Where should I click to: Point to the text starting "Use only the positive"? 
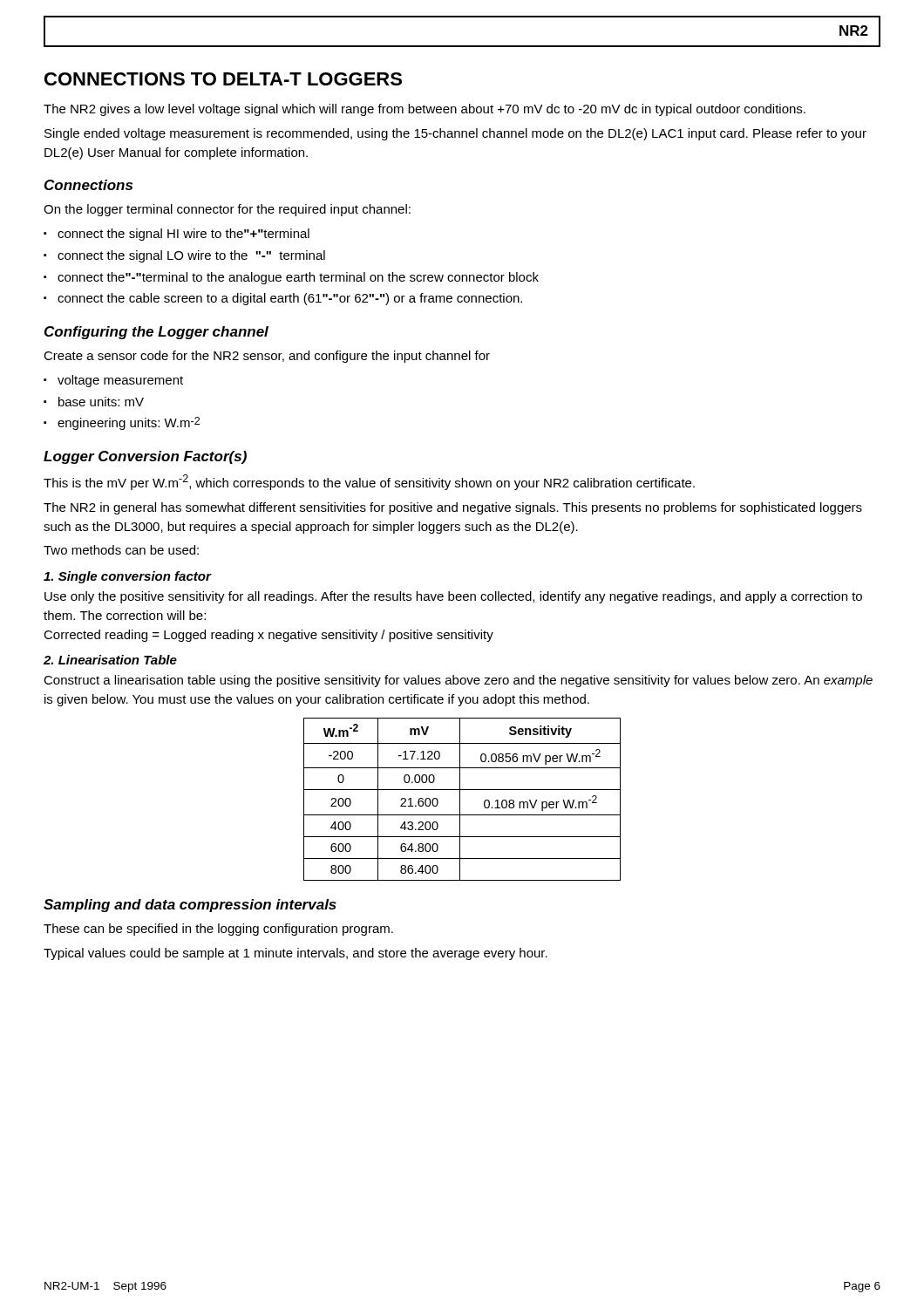(453, 597)
